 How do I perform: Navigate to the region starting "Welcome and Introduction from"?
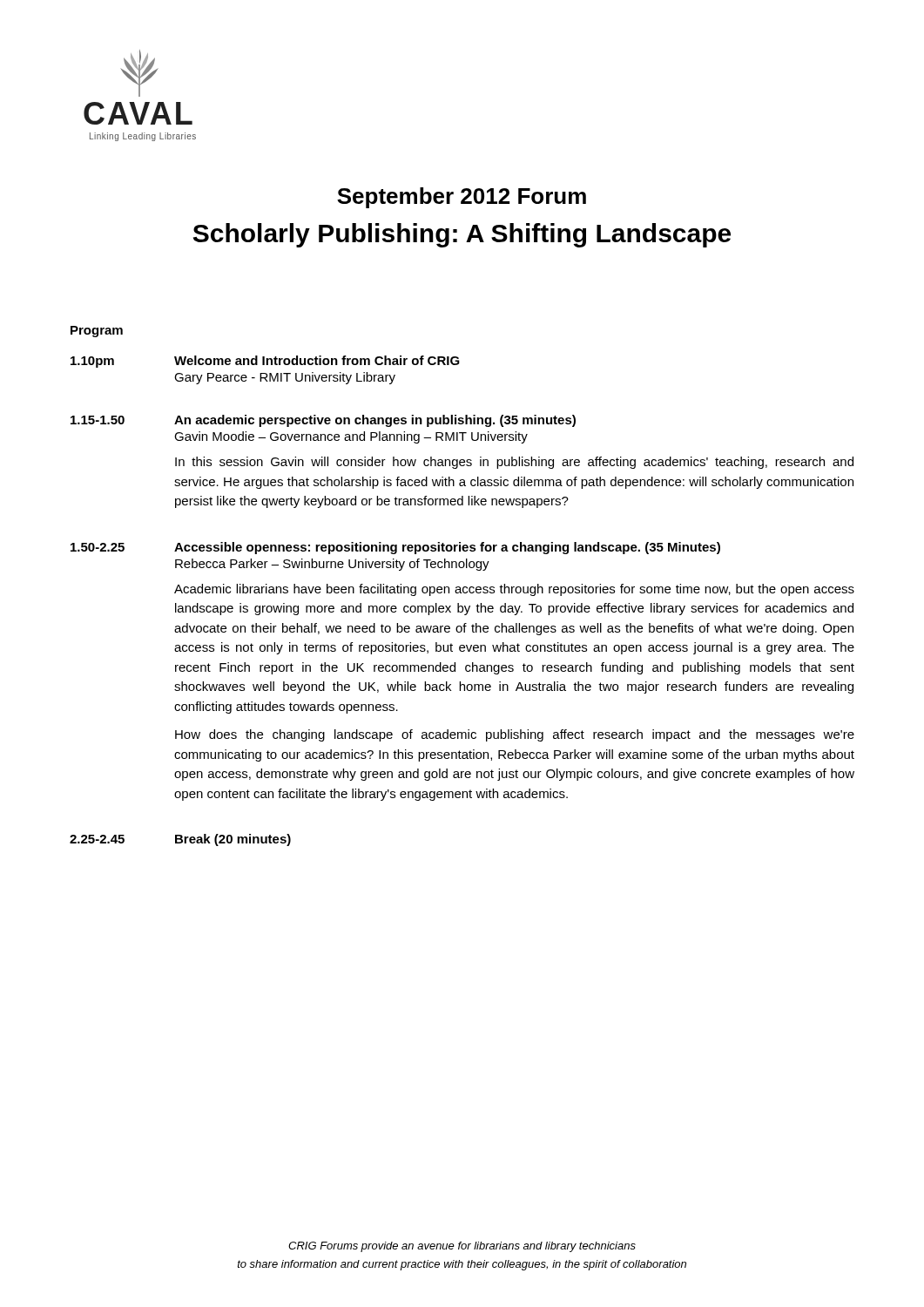(317, 360)
